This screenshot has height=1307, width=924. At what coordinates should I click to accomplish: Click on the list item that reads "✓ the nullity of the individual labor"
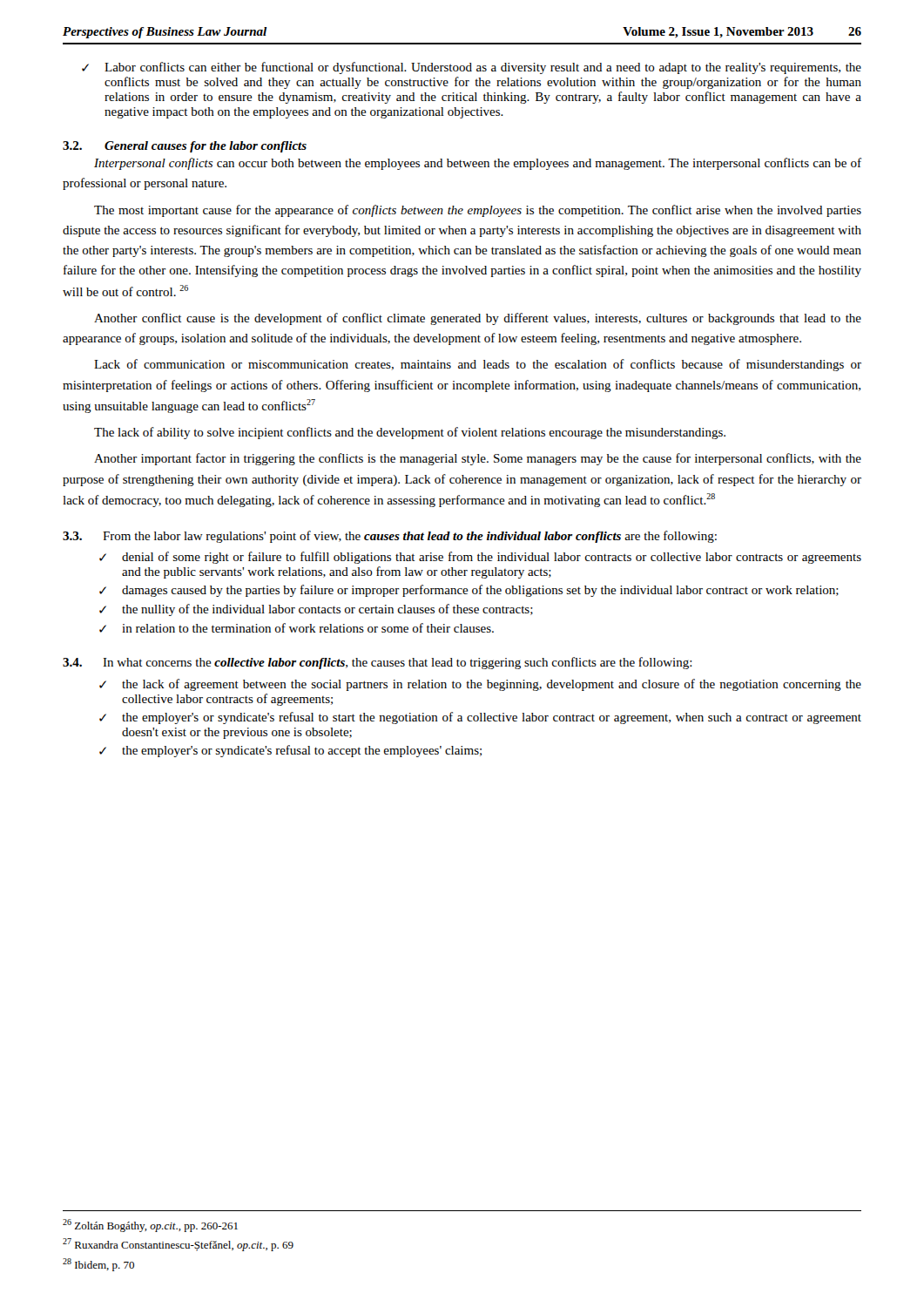coord(471,610)
